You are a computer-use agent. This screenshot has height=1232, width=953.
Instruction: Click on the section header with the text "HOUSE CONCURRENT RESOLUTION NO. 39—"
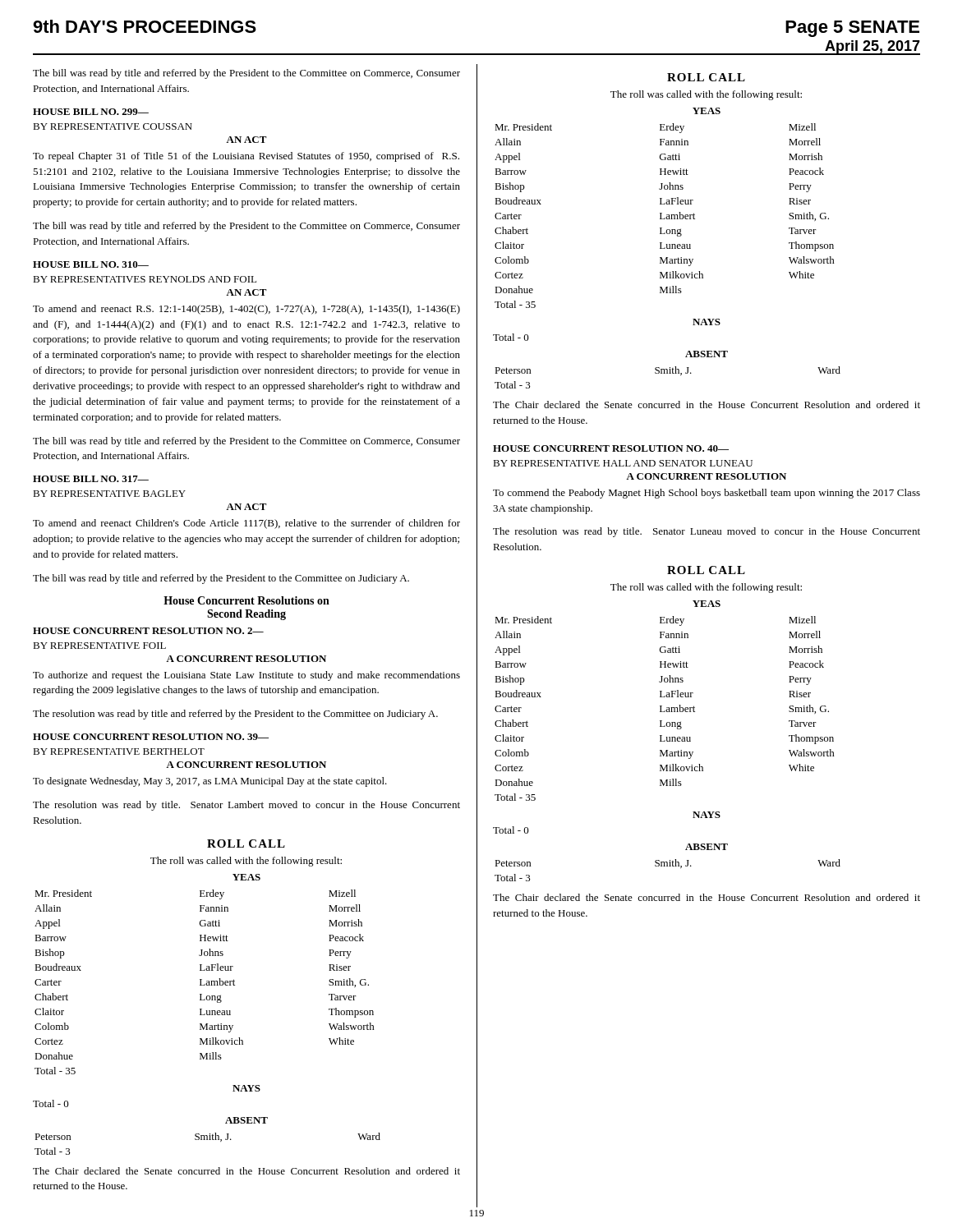151,736
